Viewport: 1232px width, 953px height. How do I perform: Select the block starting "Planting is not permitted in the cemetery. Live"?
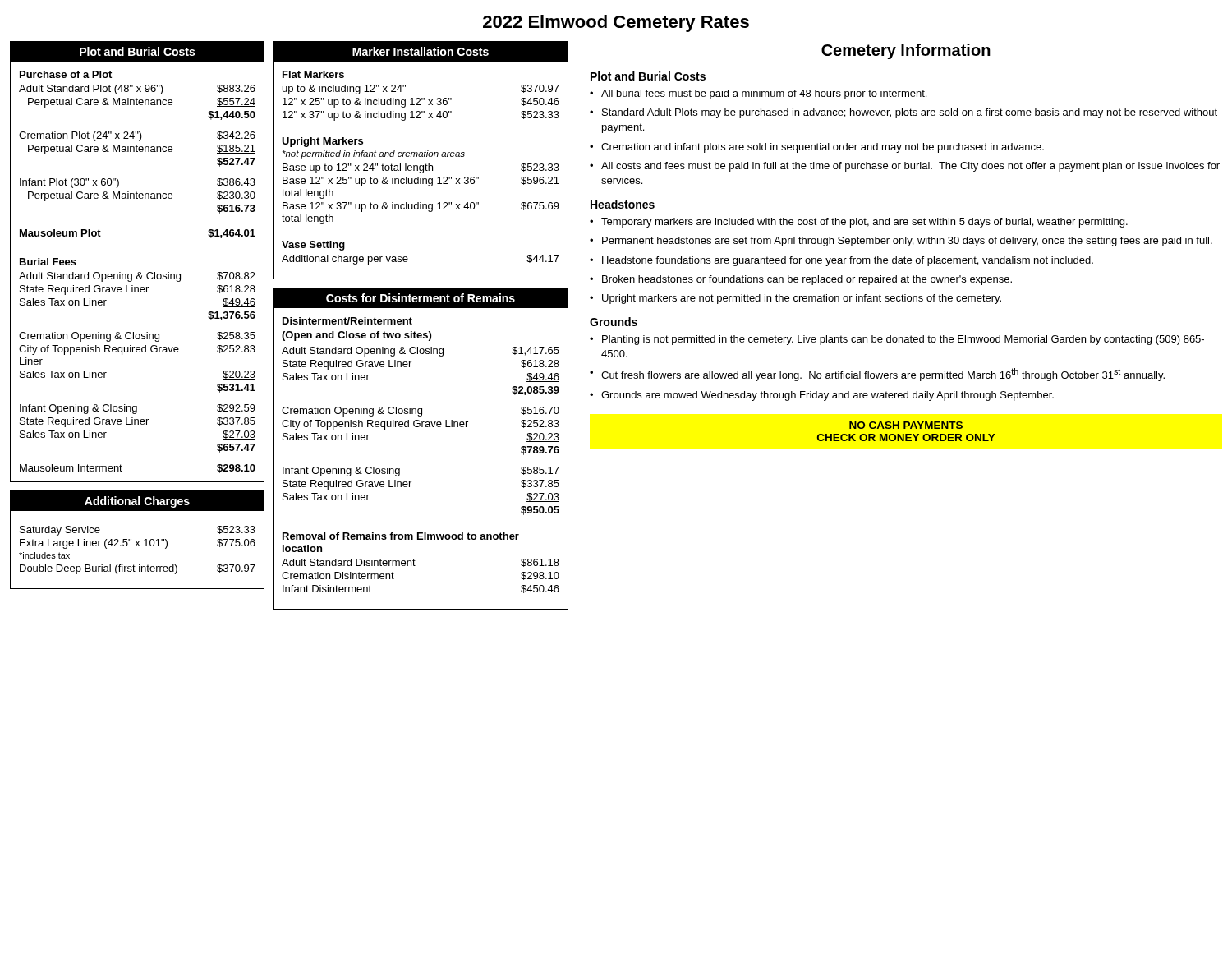coord(903,346)
